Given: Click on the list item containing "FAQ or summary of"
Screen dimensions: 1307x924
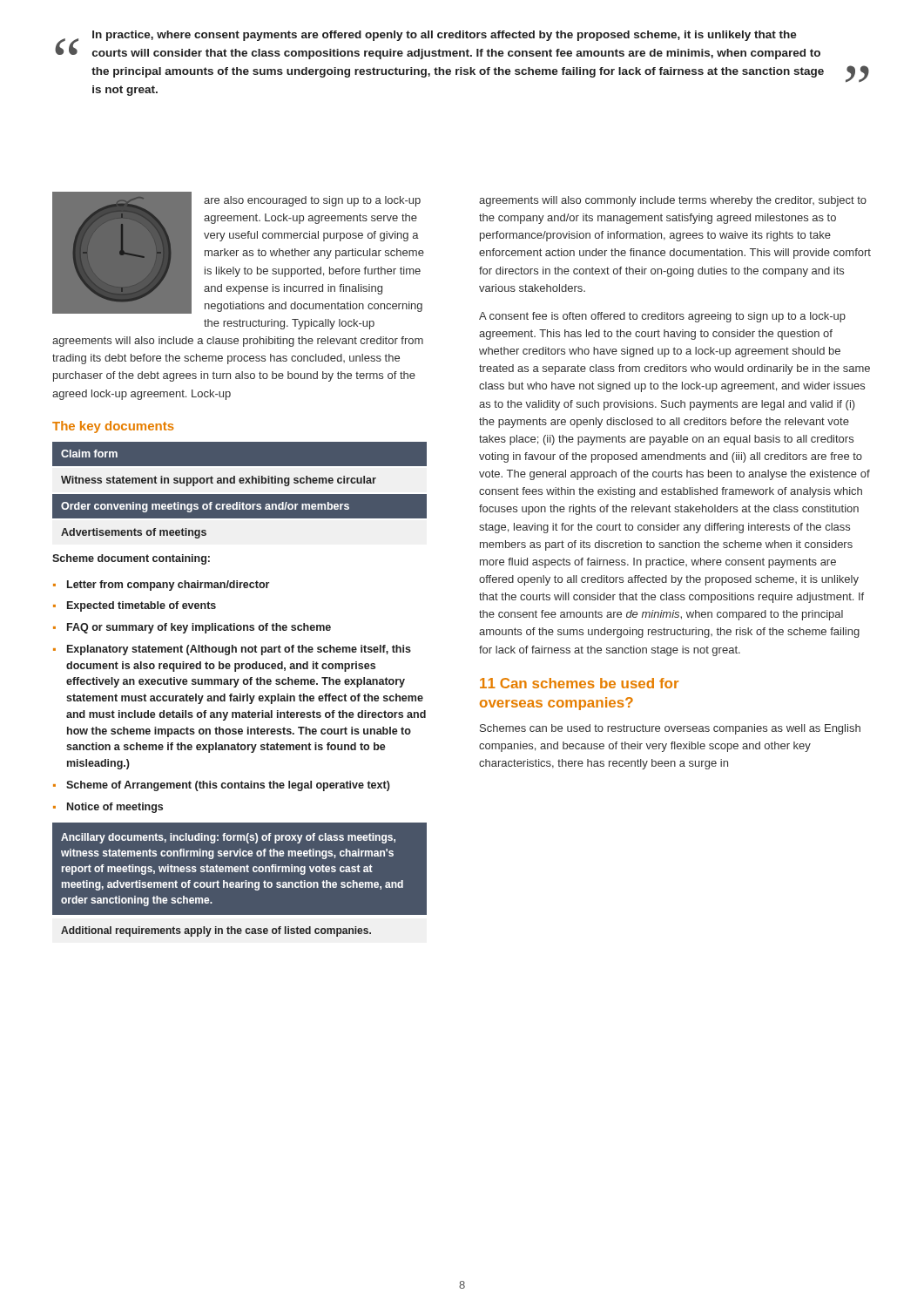Looking at the screenshot, I should (x=199, y=628).
